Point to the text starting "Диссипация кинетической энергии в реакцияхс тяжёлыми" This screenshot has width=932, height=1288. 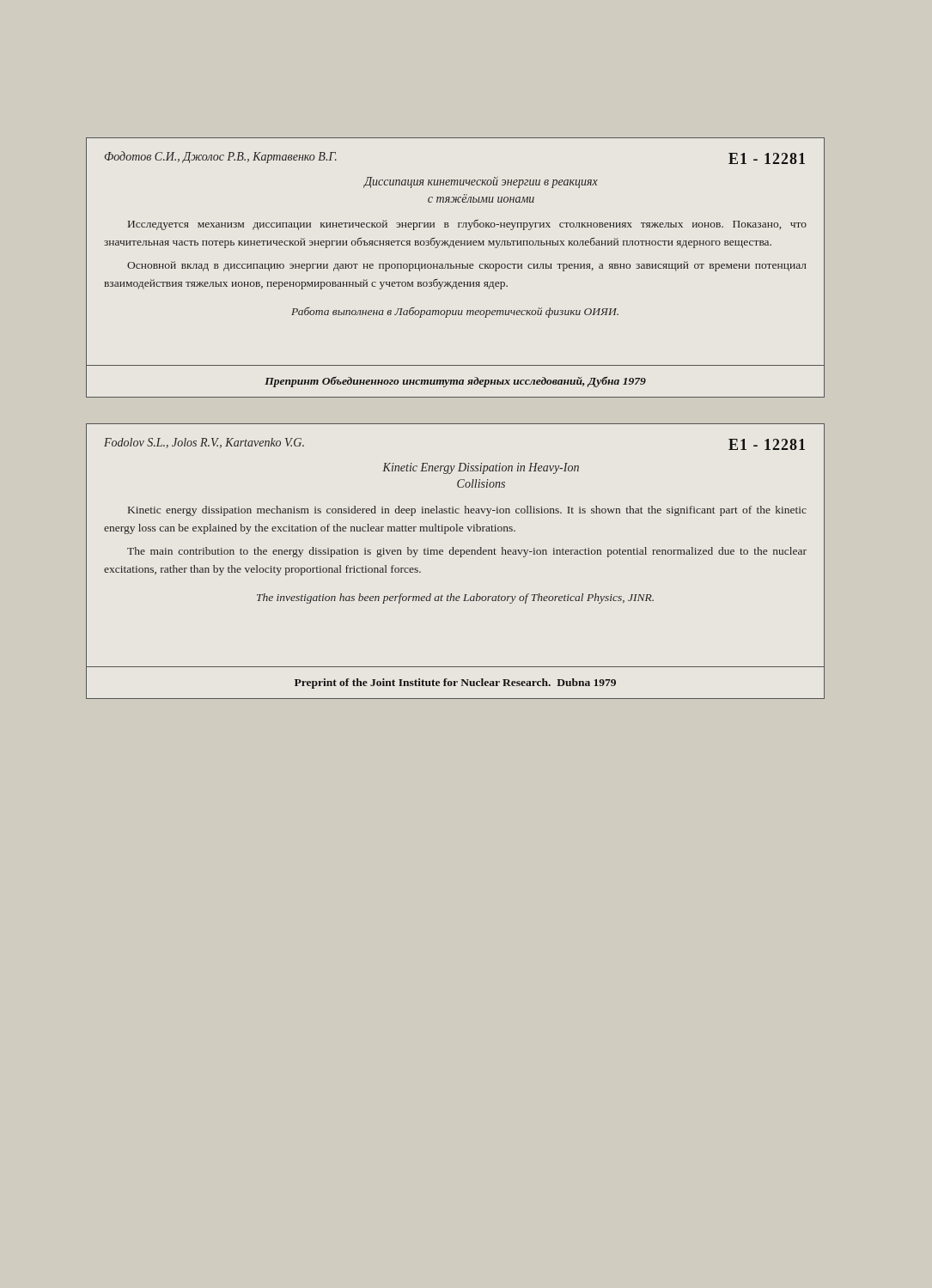481,190
